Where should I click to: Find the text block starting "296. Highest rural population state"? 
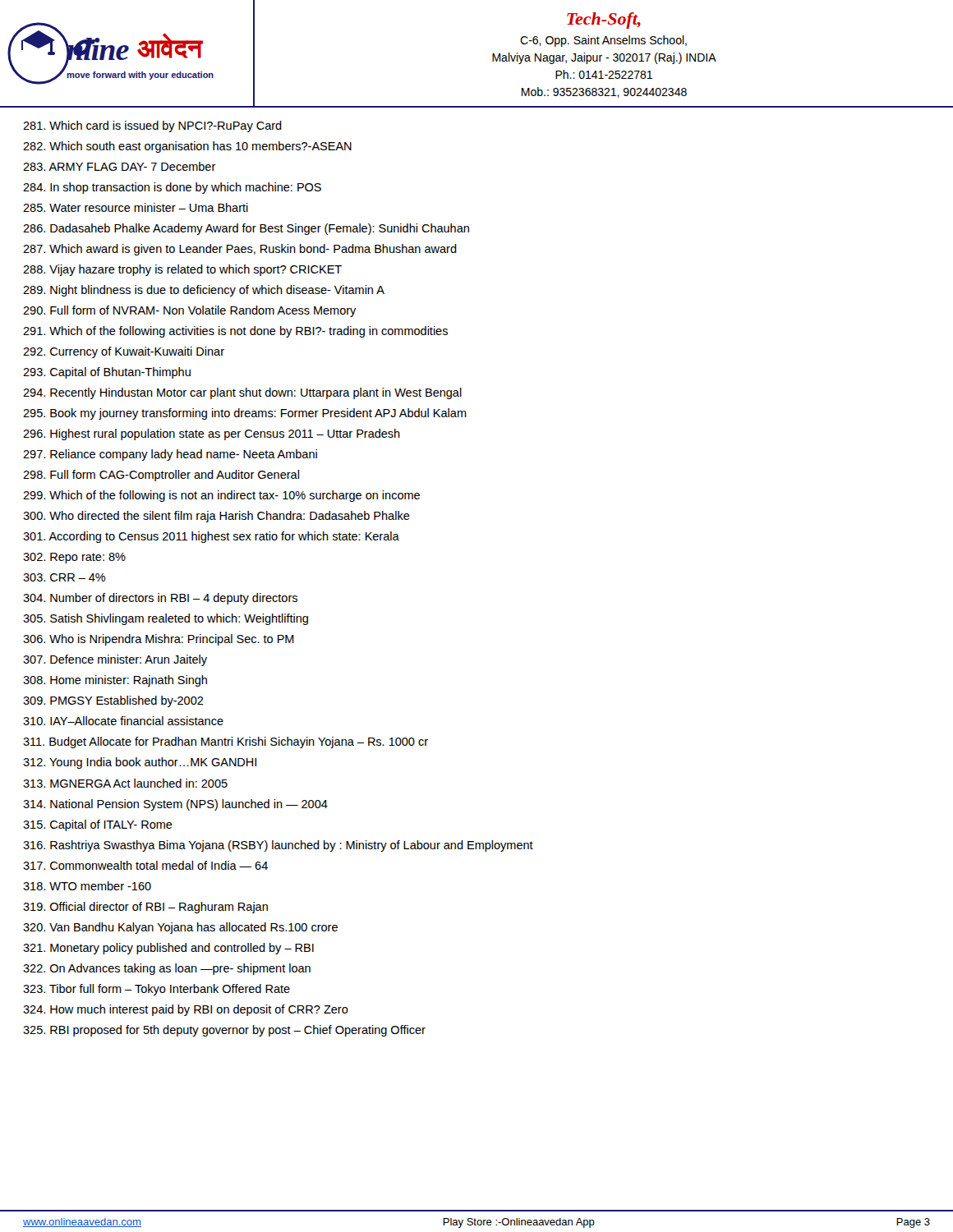[212, 434]
